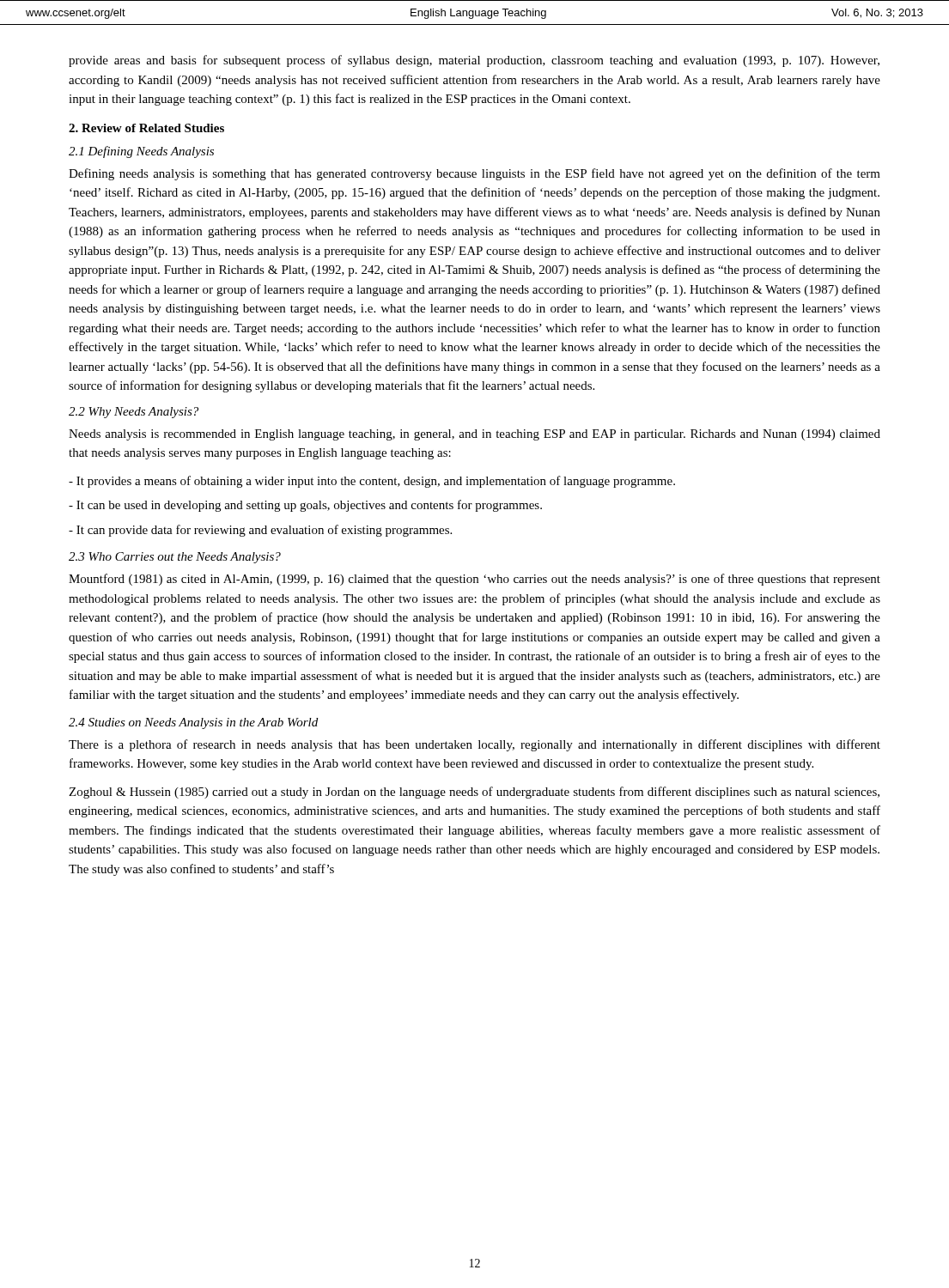Select the list item that says "It can be used in developing and setting"

pyautogui.click(x=474, y=505)
